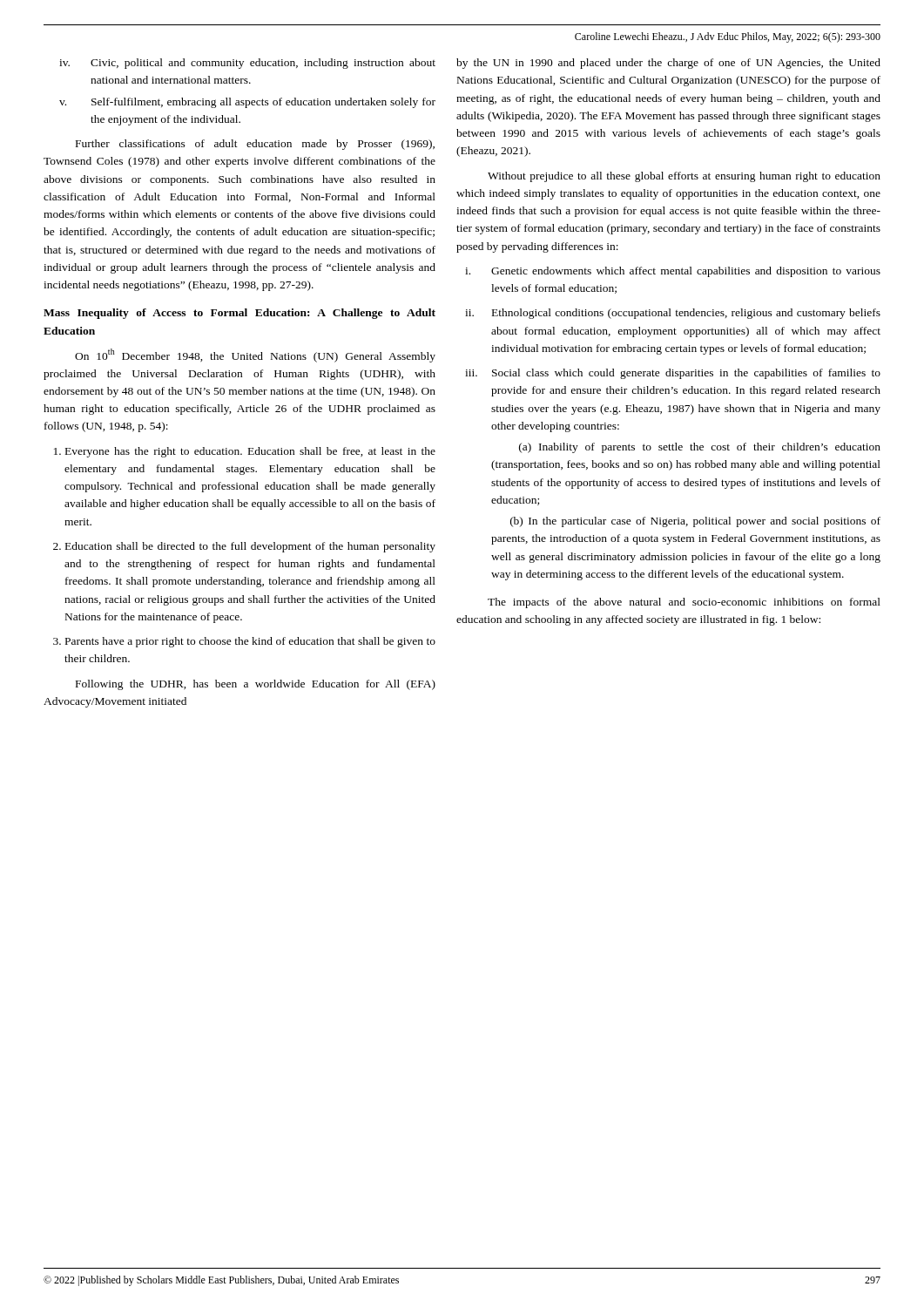The height and width of the screenshot is (1307, 924).
Task: Point to the block starting "Mass Inequality of Access"
Action: click(240, 321)
